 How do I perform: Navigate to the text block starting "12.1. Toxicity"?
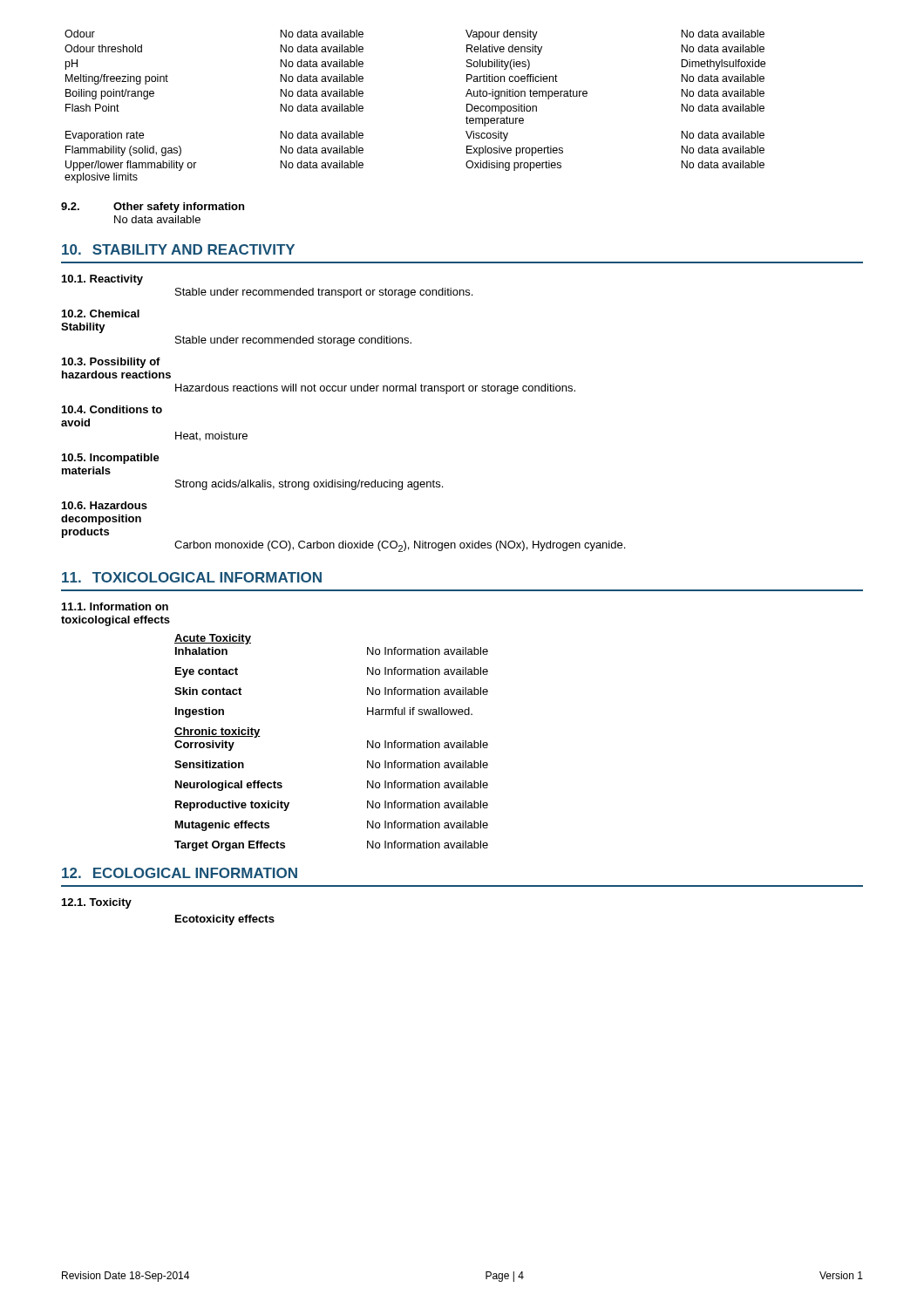[x=97, y=903]
